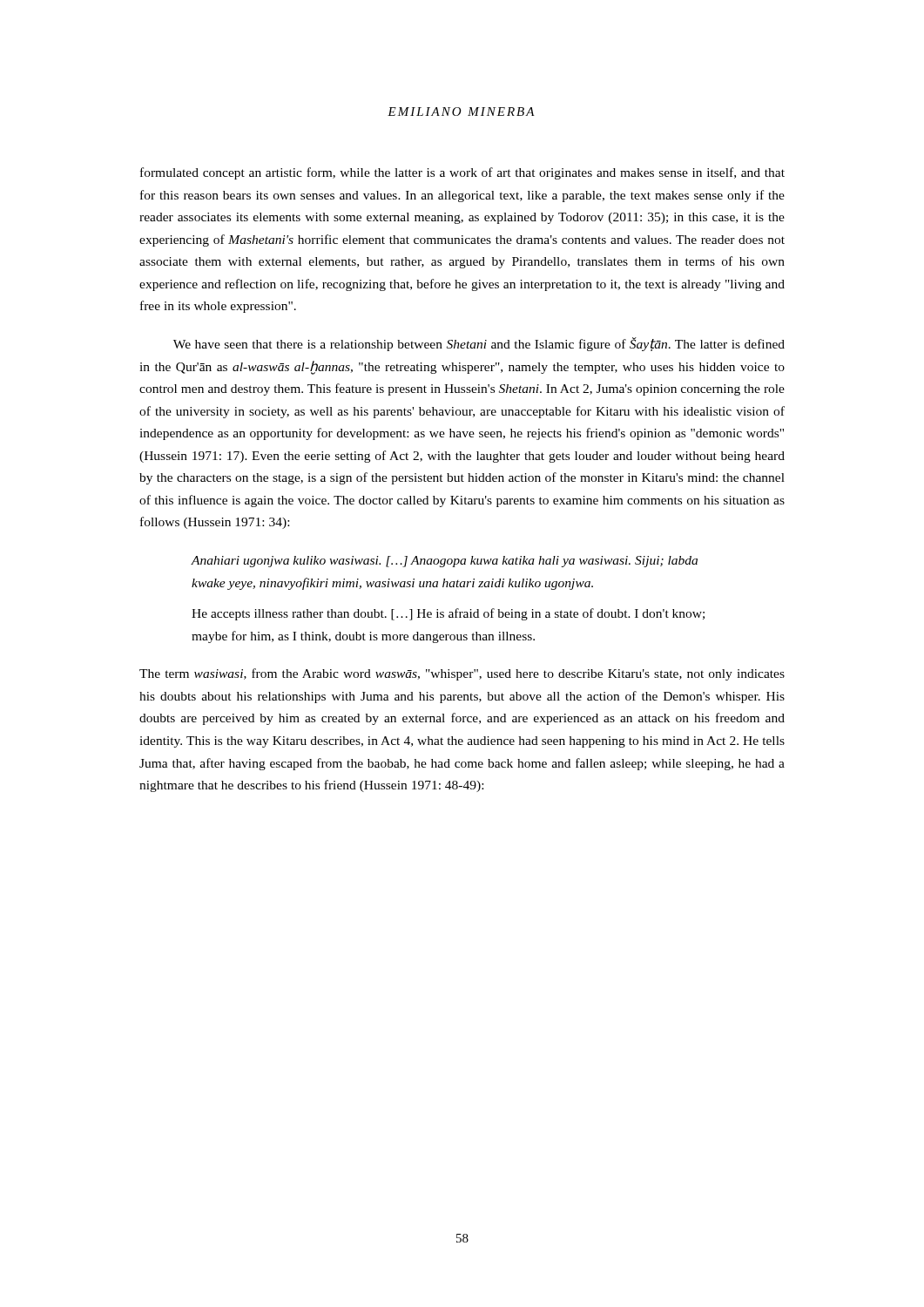Navigate to the block starting "We have seen that"
This screenshot has width=924, height=1307.
pyautogui.click(x=462, y=433)
